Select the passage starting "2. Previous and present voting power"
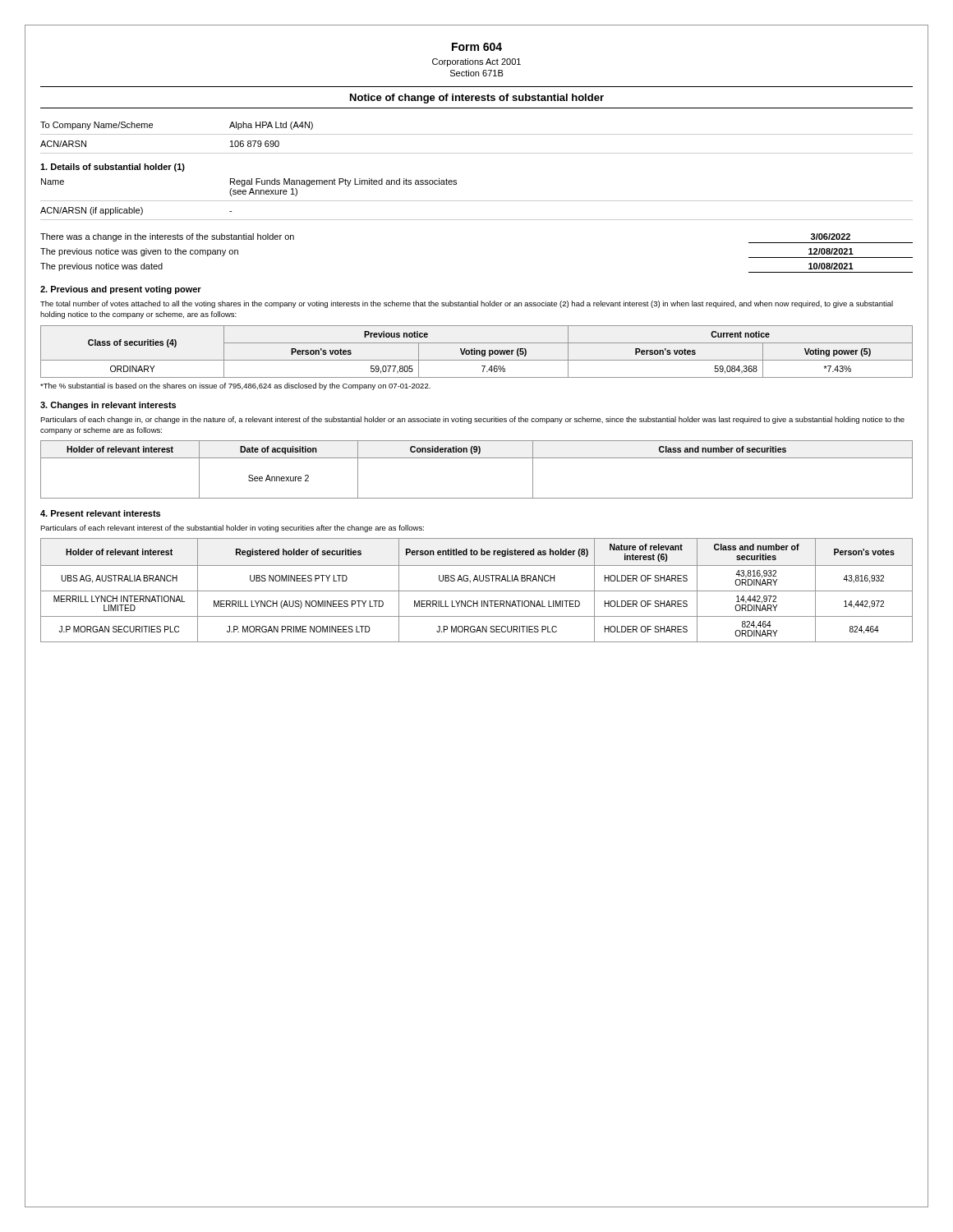The height and width of the screenshot is (1232, 953). coord(121,289)
